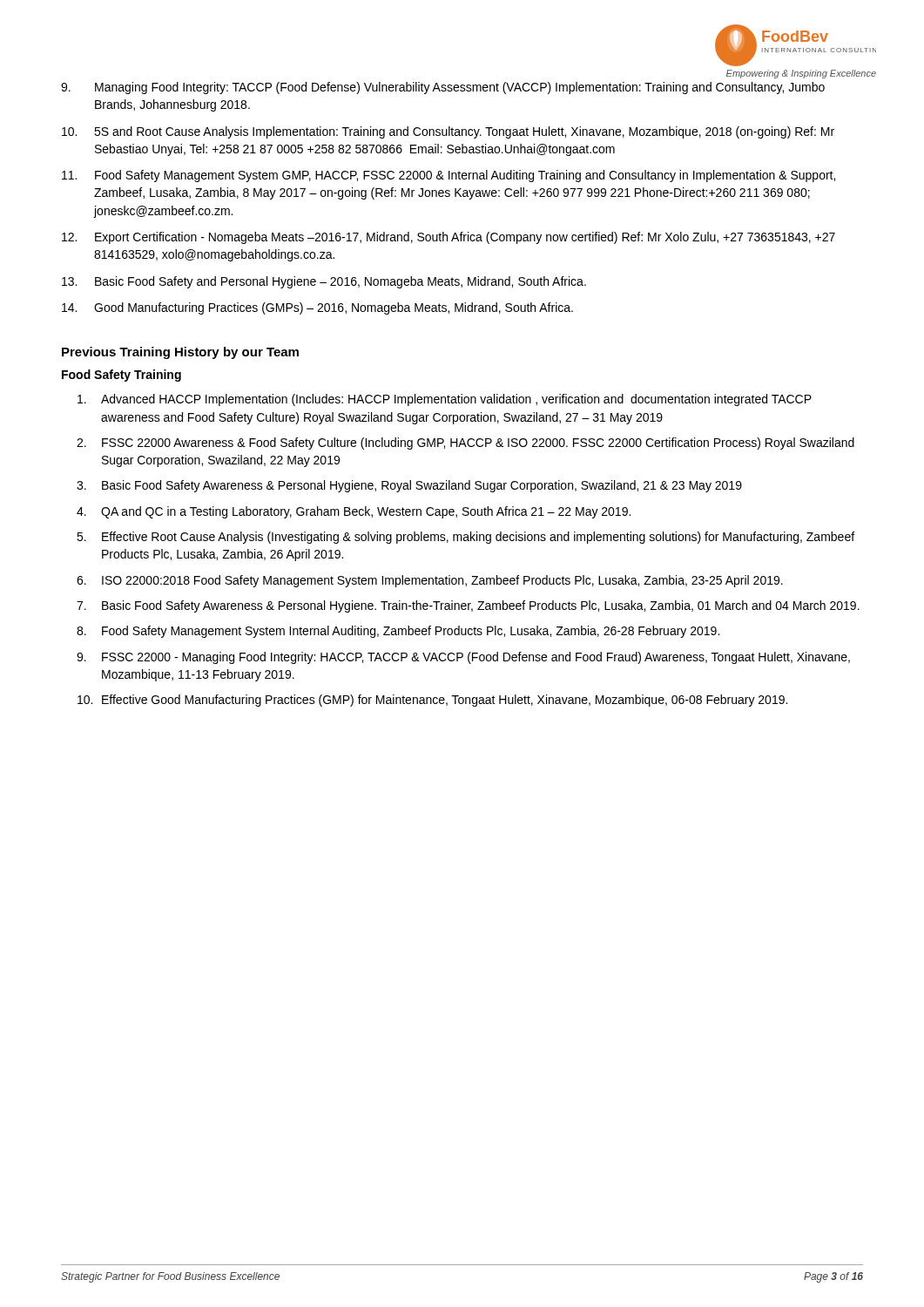Select the text starting "10. 5S and Root Cause"
This screenshot has height=1307, width=924.
point(462,140)
